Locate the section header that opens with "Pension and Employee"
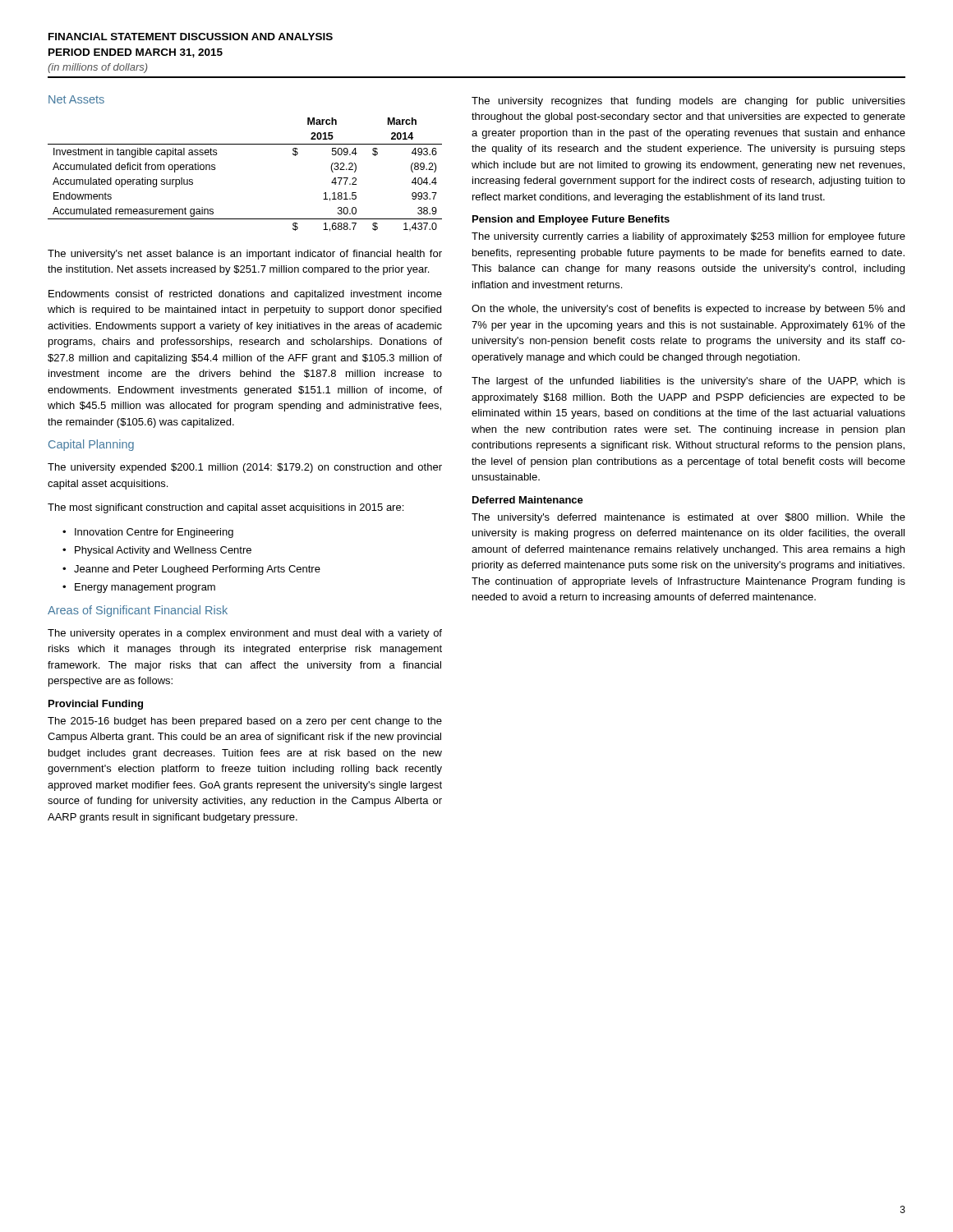Viewport: 953px width, 1232px height. click(x=571, y=219)
